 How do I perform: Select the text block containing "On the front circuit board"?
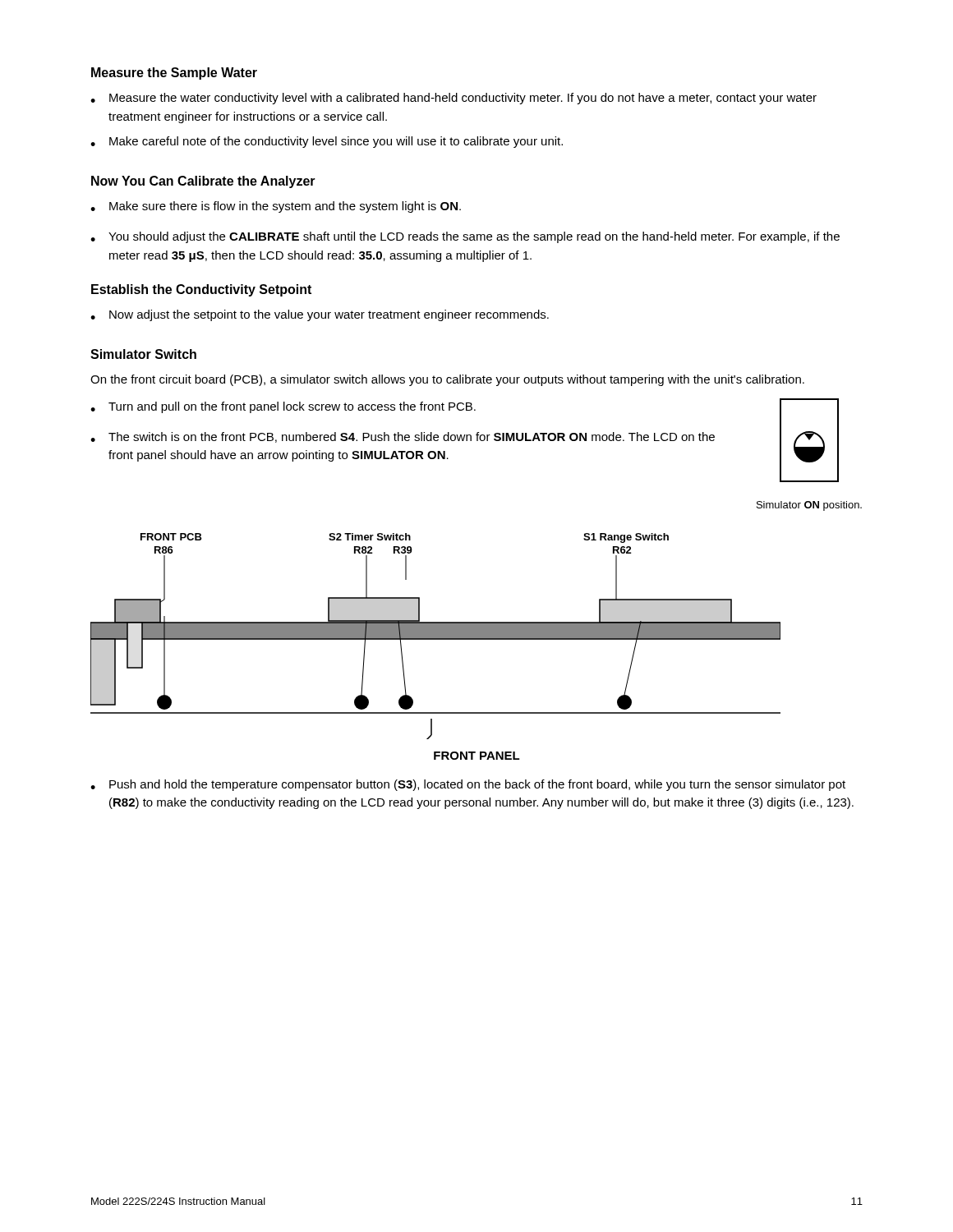click(x=448, y=379)
